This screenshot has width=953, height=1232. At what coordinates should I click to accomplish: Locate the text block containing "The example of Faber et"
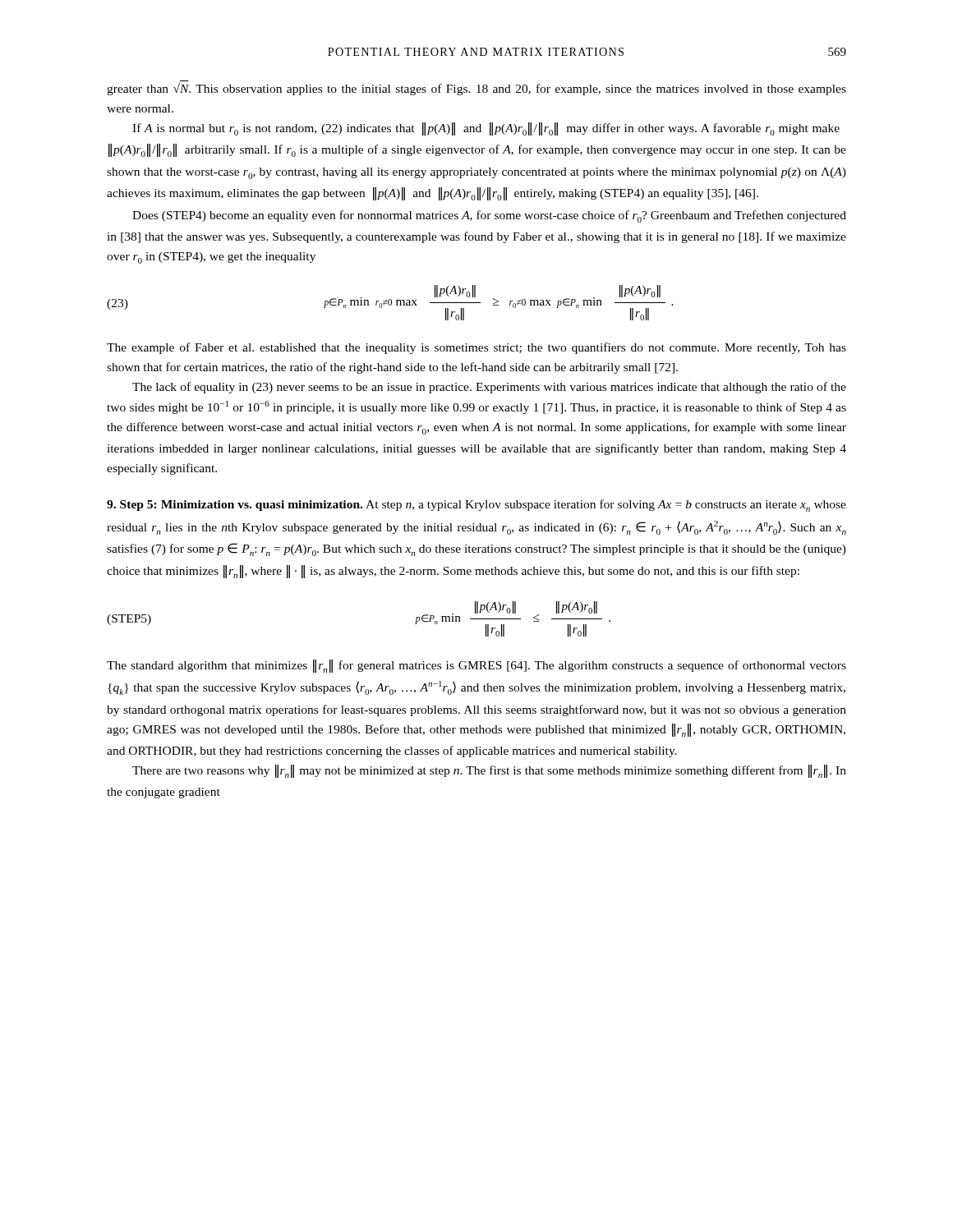476,357
